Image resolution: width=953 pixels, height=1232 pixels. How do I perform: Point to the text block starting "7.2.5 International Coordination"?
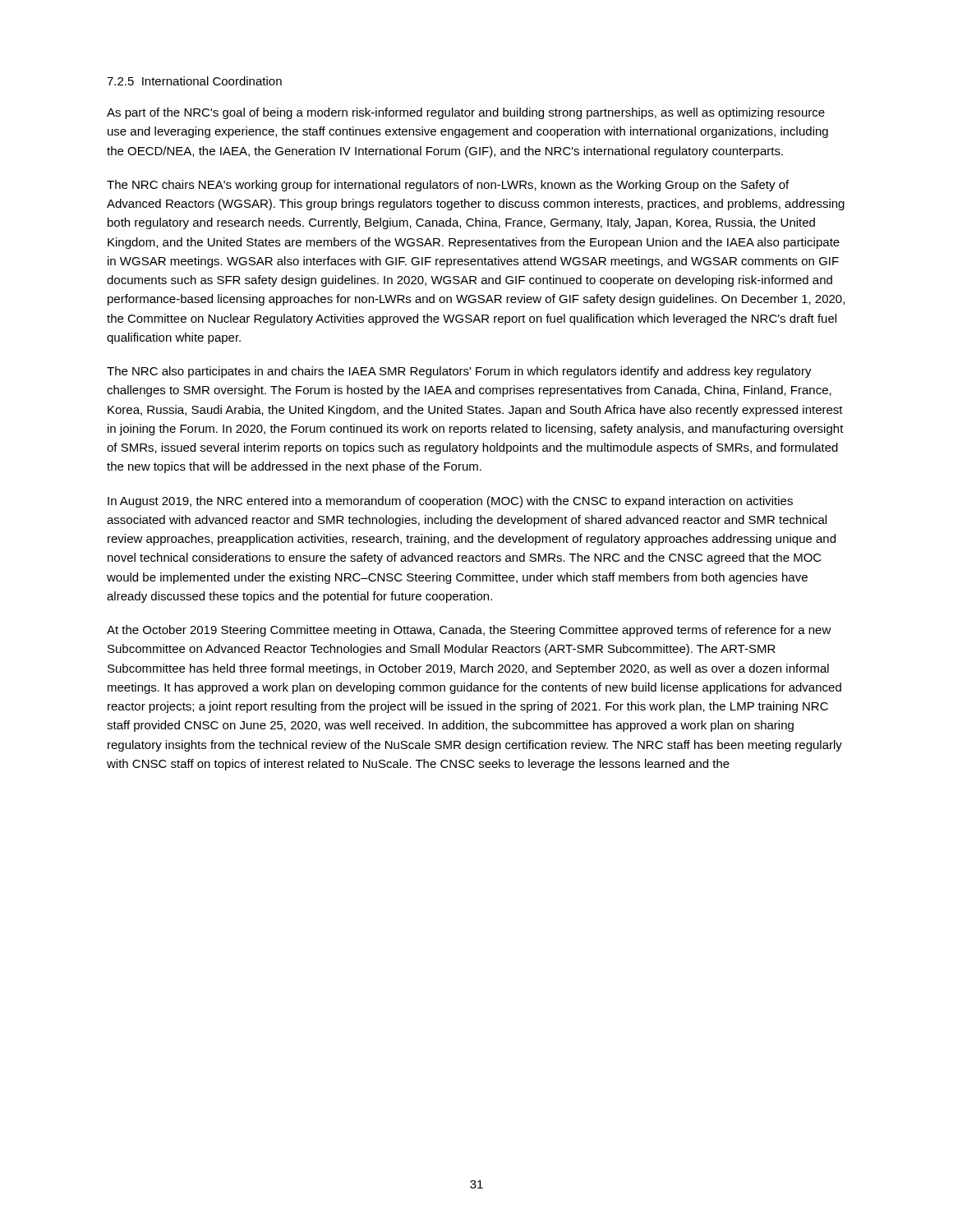[195, 81]
